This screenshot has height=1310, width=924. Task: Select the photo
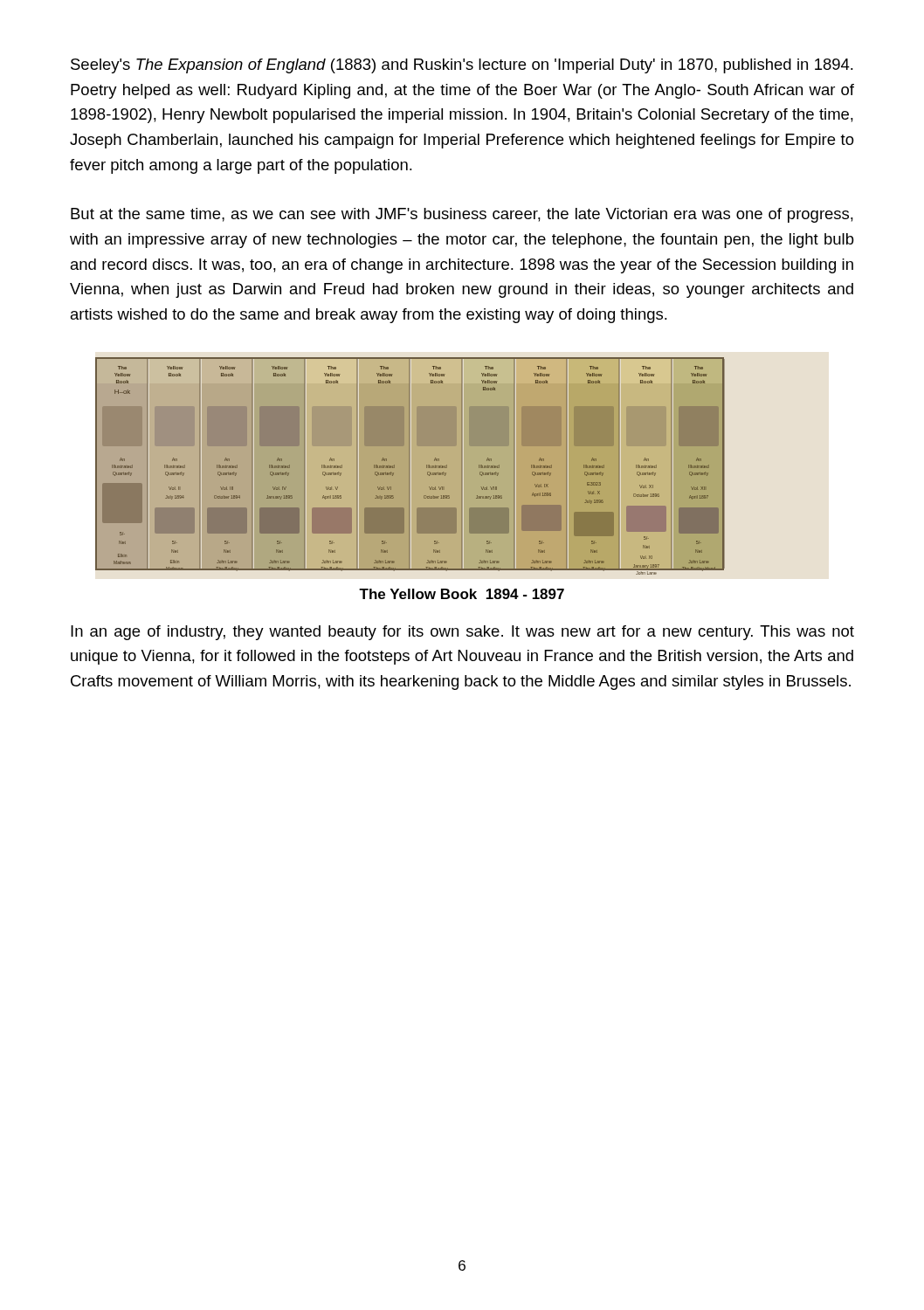click(462, 467)
